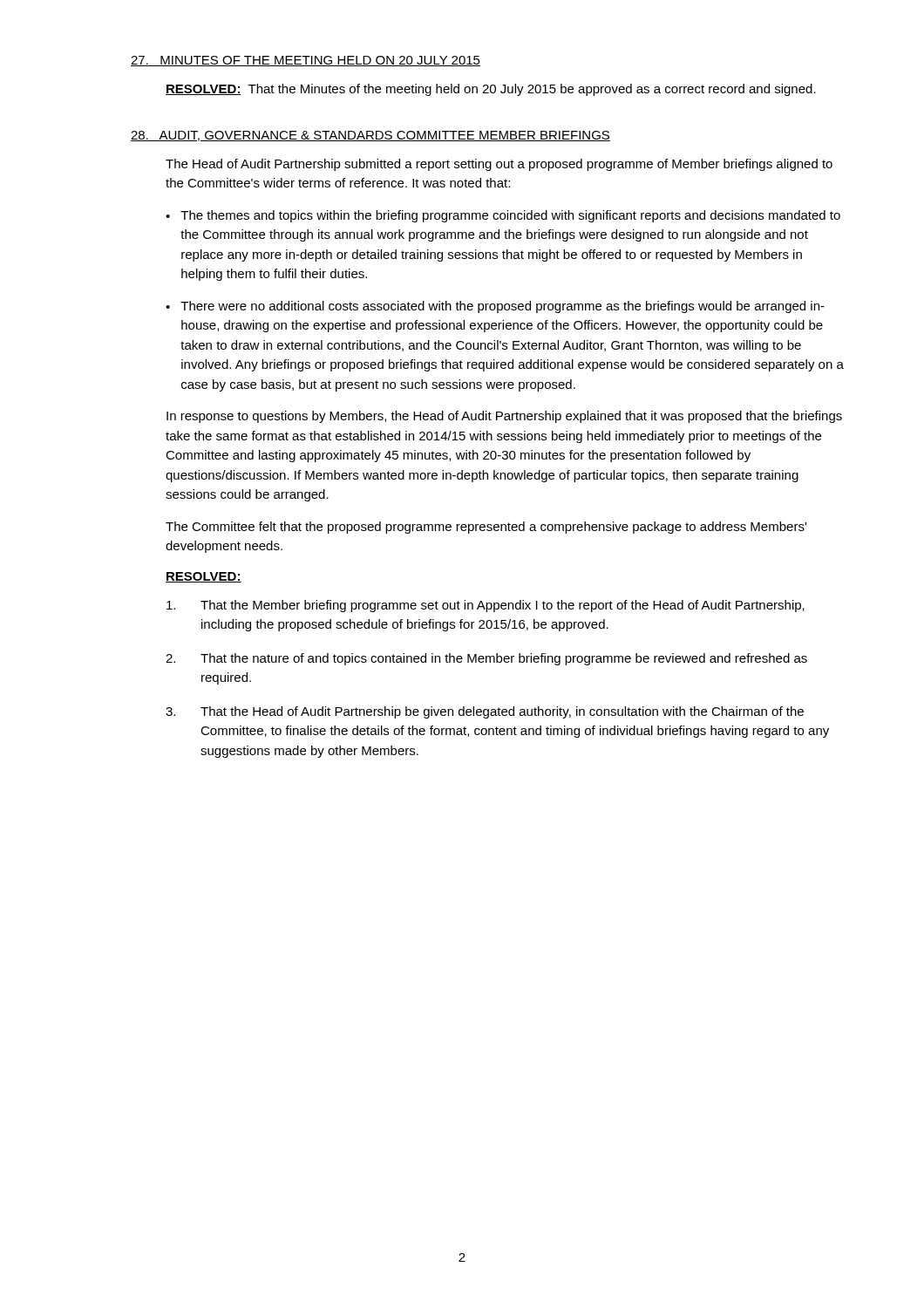Locate the passage starting "• There were no additional costs"
Viewport: 924px width, 1308px height.
tap(506, 345)
